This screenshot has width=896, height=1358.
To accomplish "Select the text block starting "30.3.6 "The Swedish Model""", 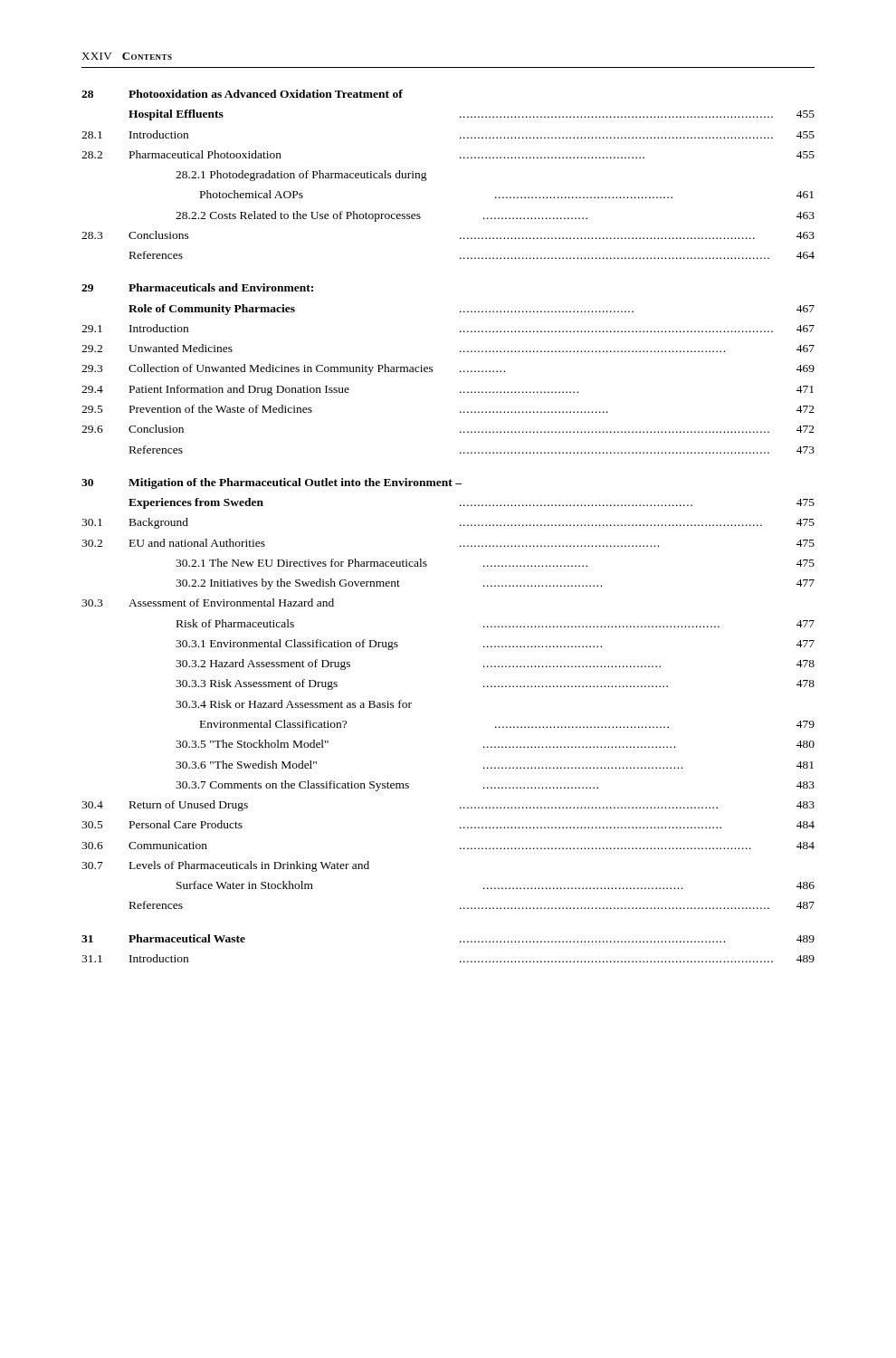I will (472, 765).
